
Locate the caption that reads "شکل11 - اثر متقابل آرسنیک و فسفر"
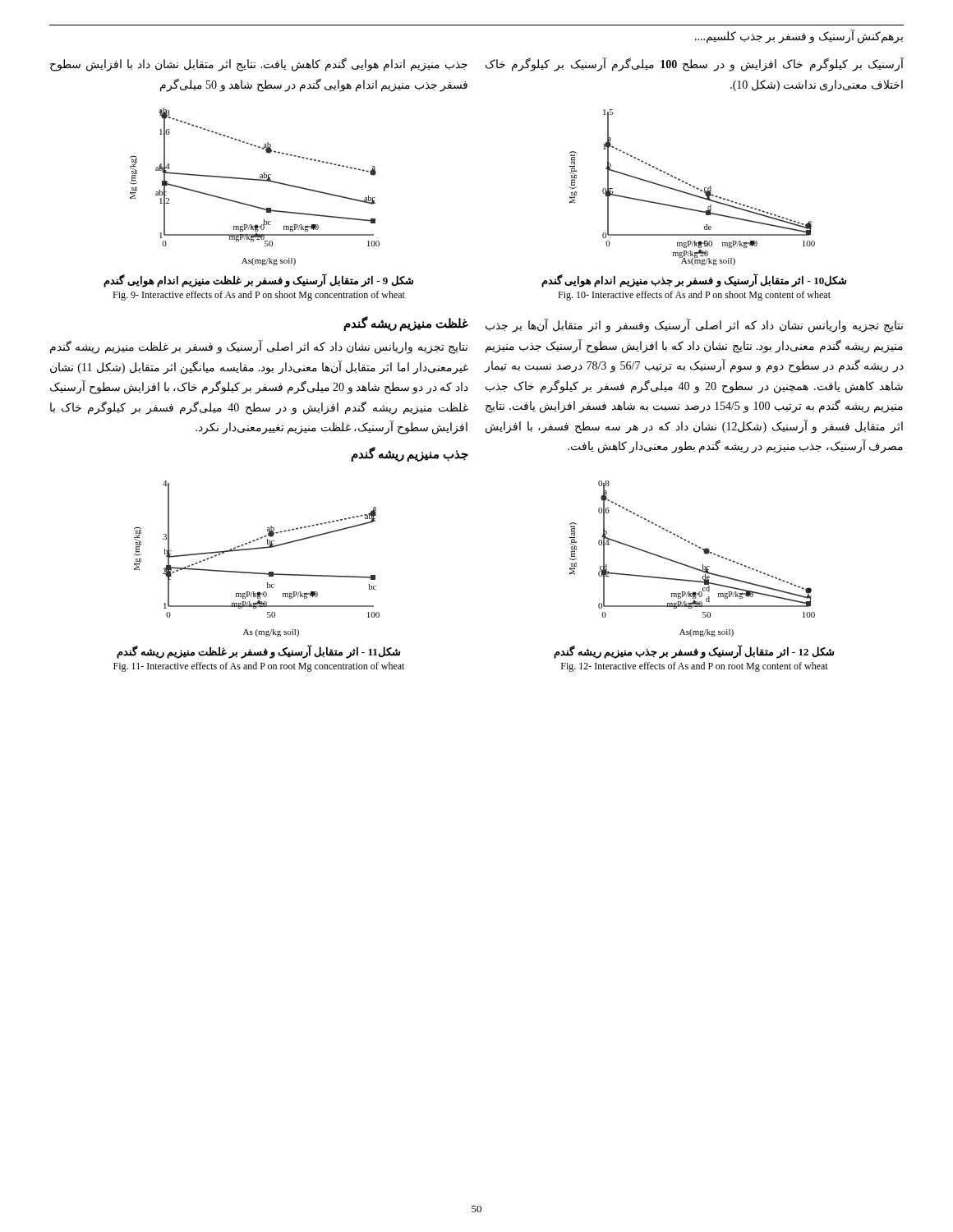(259, 651)
